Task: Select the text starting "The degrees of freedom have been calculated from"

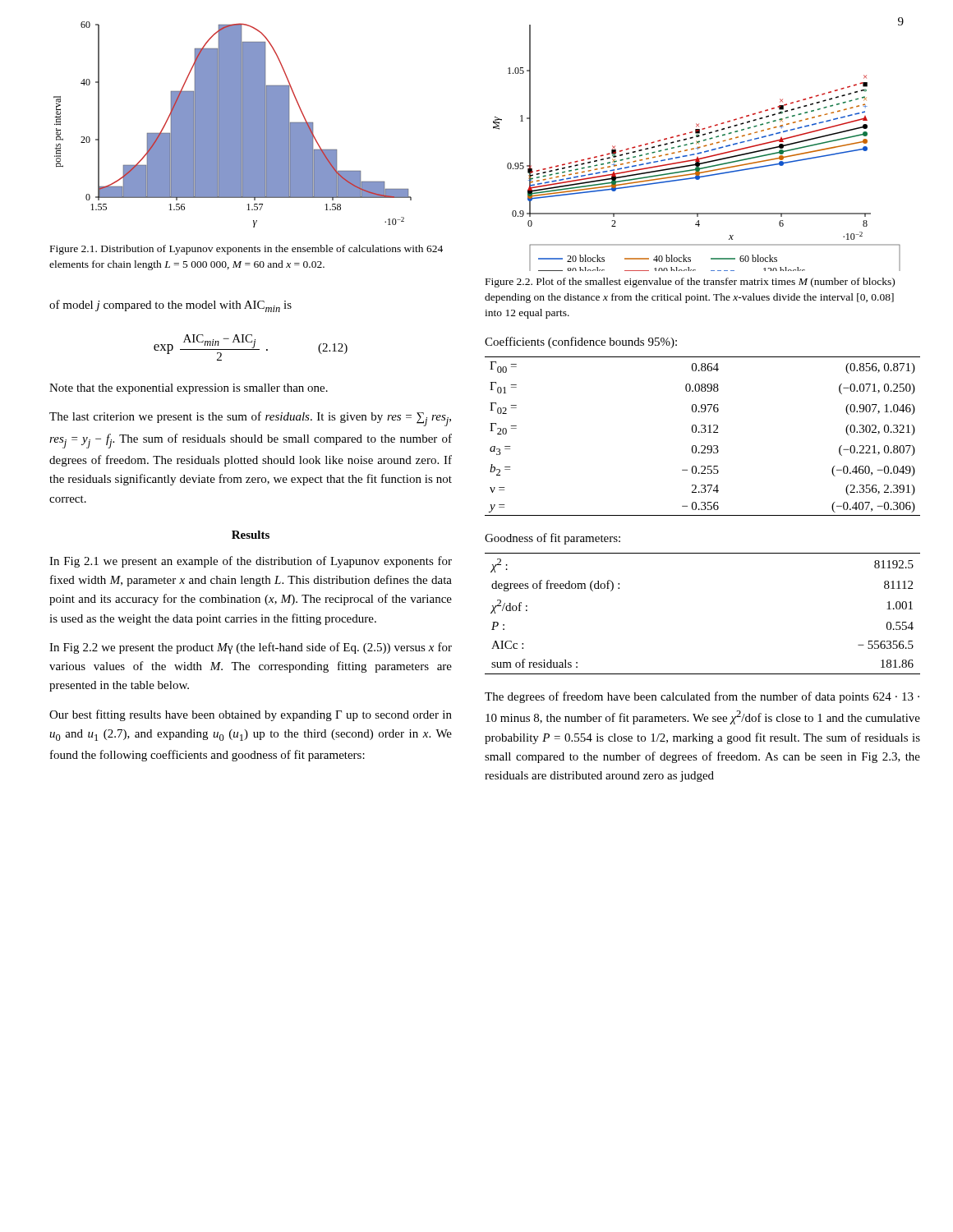Action: point(702,736)
